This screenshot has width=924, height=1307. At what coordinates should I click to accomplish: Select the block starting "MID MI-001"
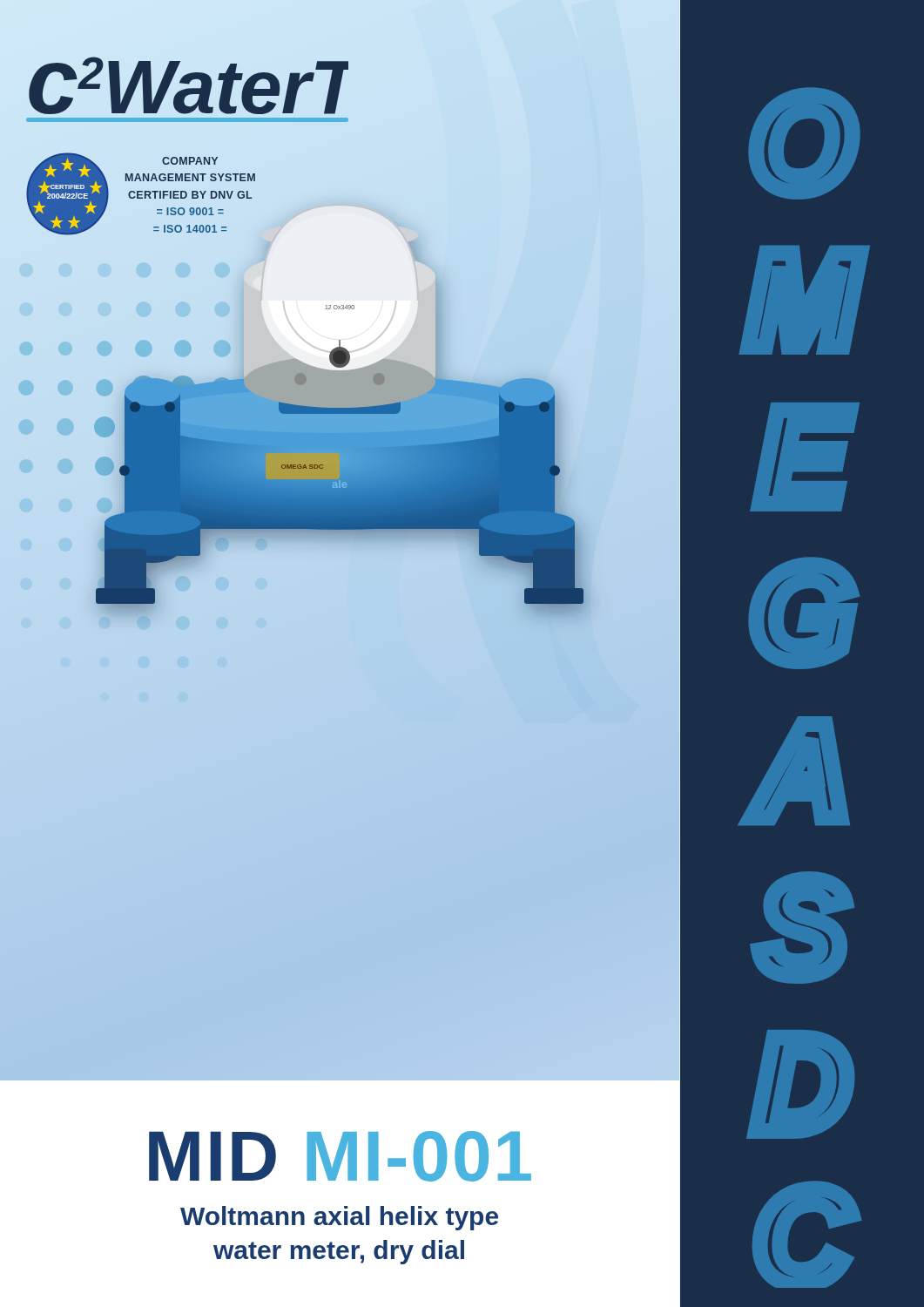340,1156
